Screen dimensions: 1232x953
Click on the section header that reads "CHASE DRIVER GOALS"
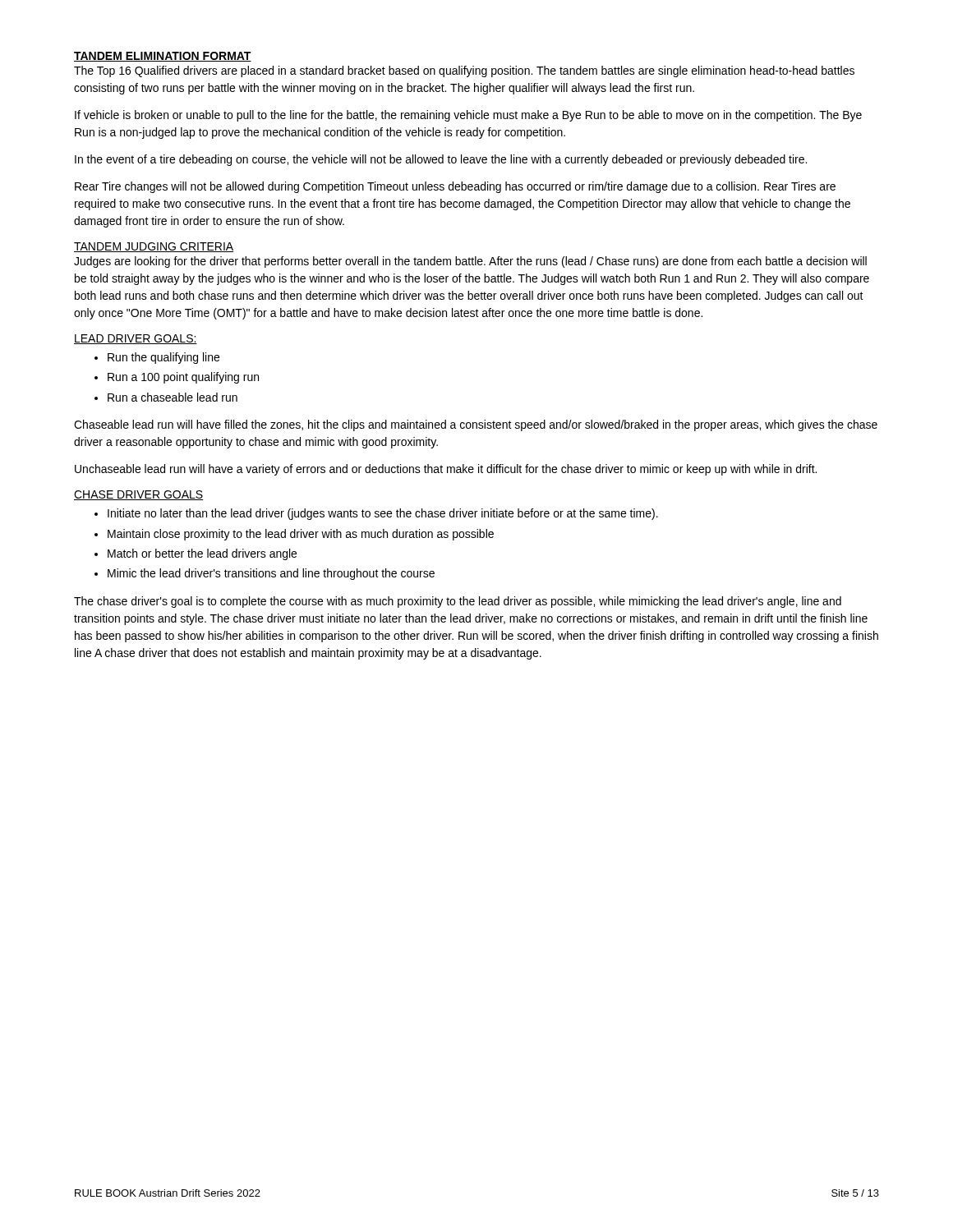click(x=139, y=495)
